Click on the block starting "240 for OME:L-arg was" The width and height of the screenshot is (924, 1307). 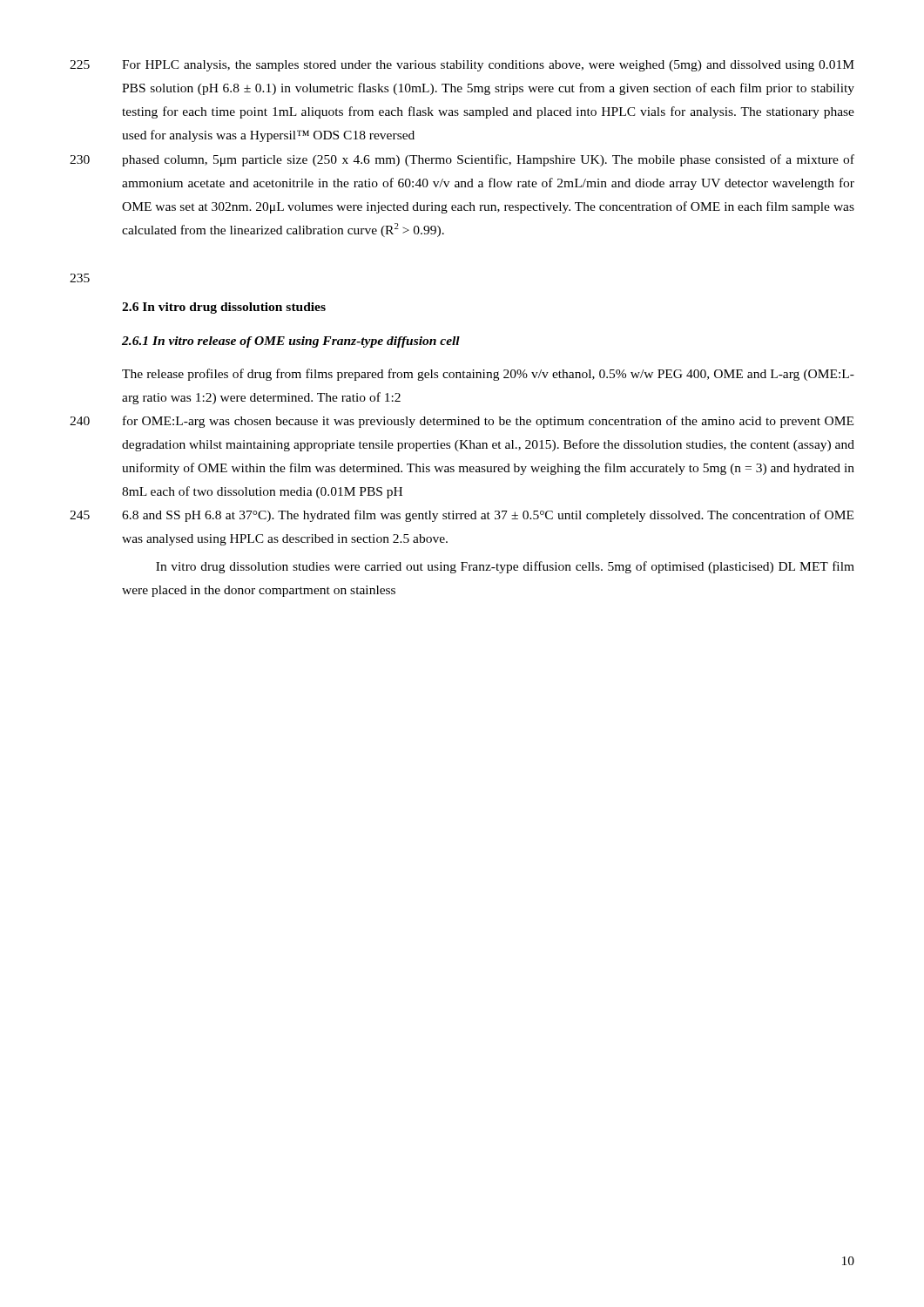click(x=462, y=456)
